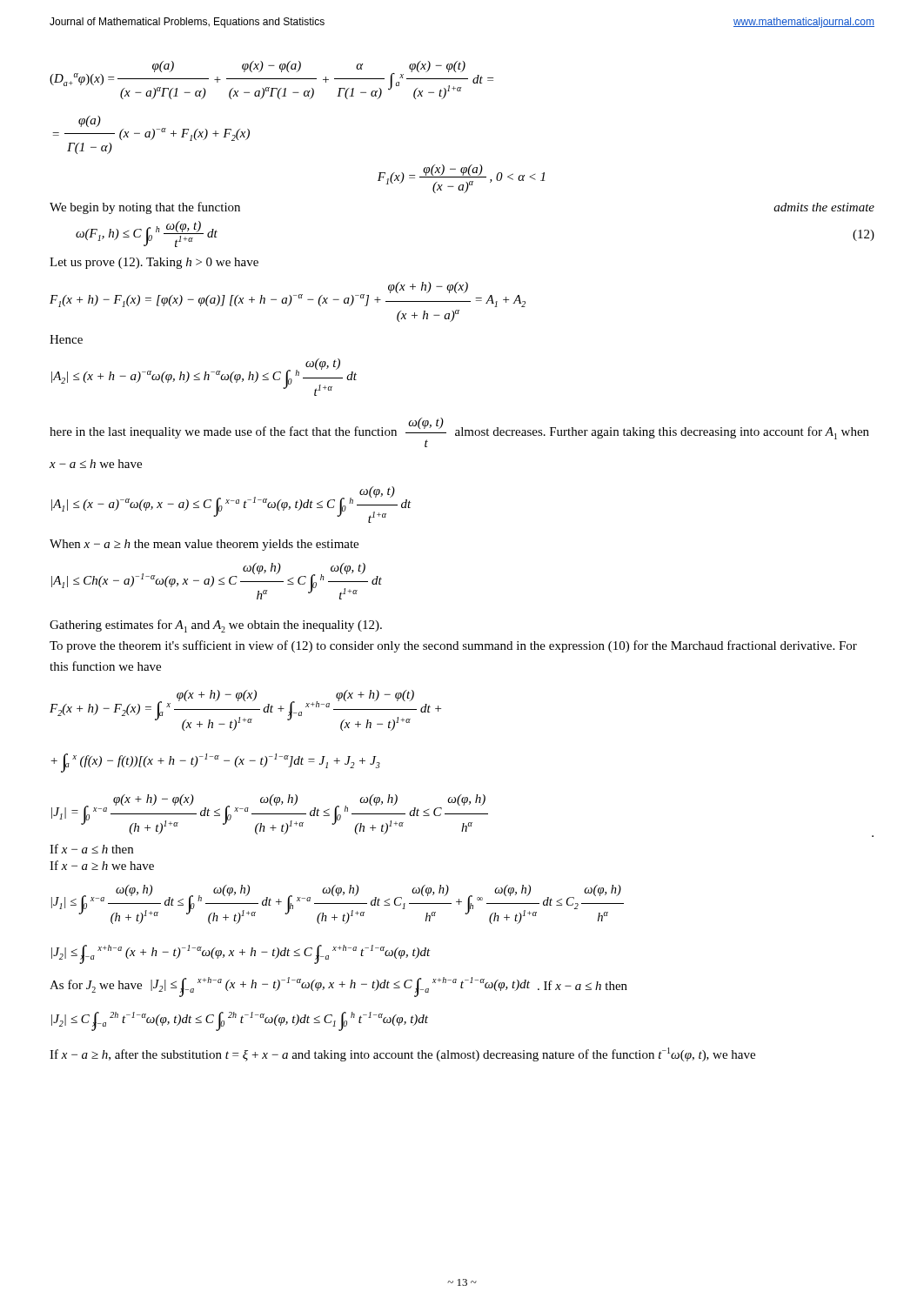
Task: Locate the formula that reads "|A1| ≤ (x −"
Action: [x=230, y=505]
